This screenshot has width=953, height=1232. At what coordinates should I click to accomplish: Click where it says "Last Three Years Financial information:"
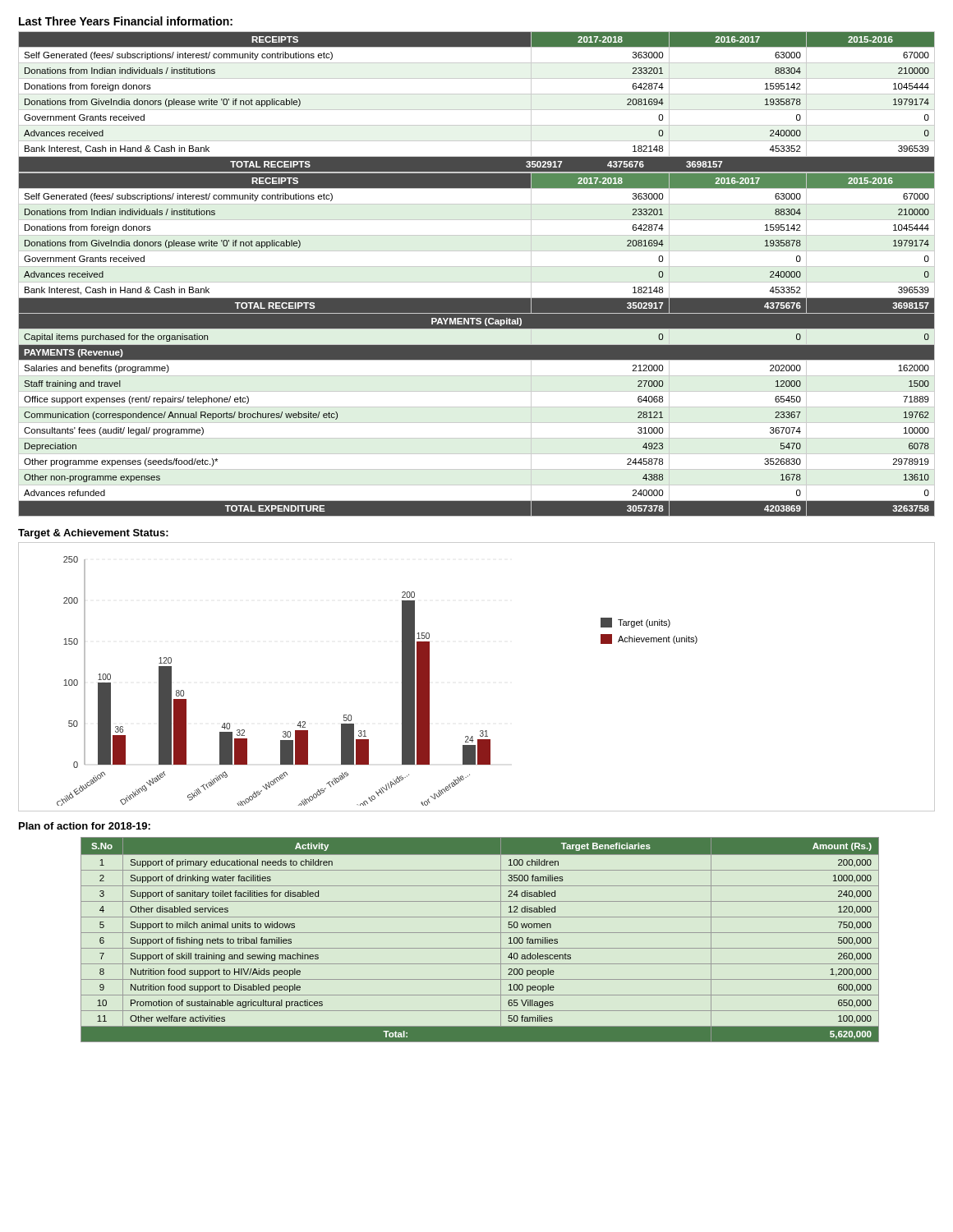pos(126,21)
